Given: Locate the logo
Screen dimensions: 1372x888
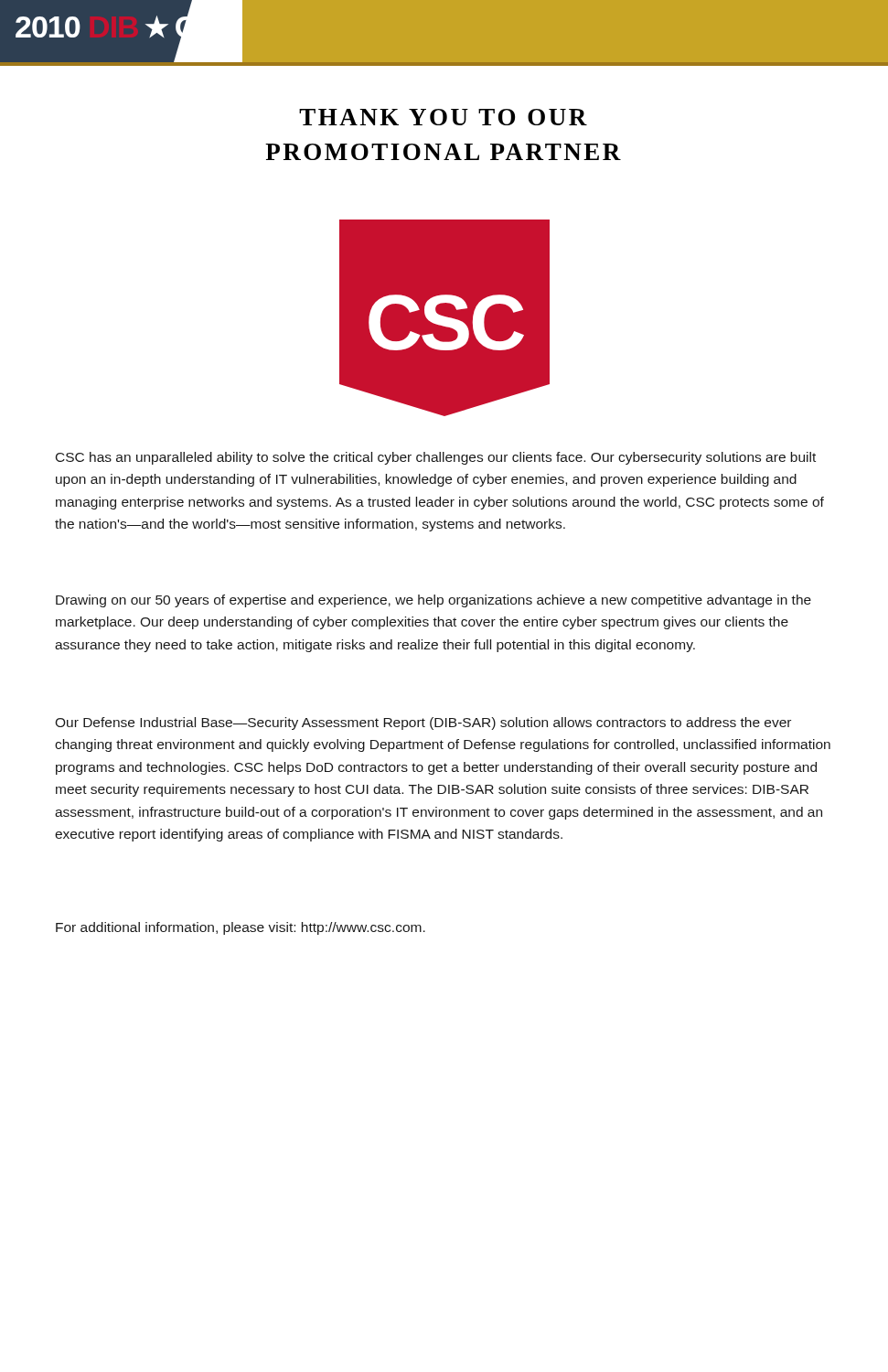Looking at the screenshot, I should (x=444, y=316).
